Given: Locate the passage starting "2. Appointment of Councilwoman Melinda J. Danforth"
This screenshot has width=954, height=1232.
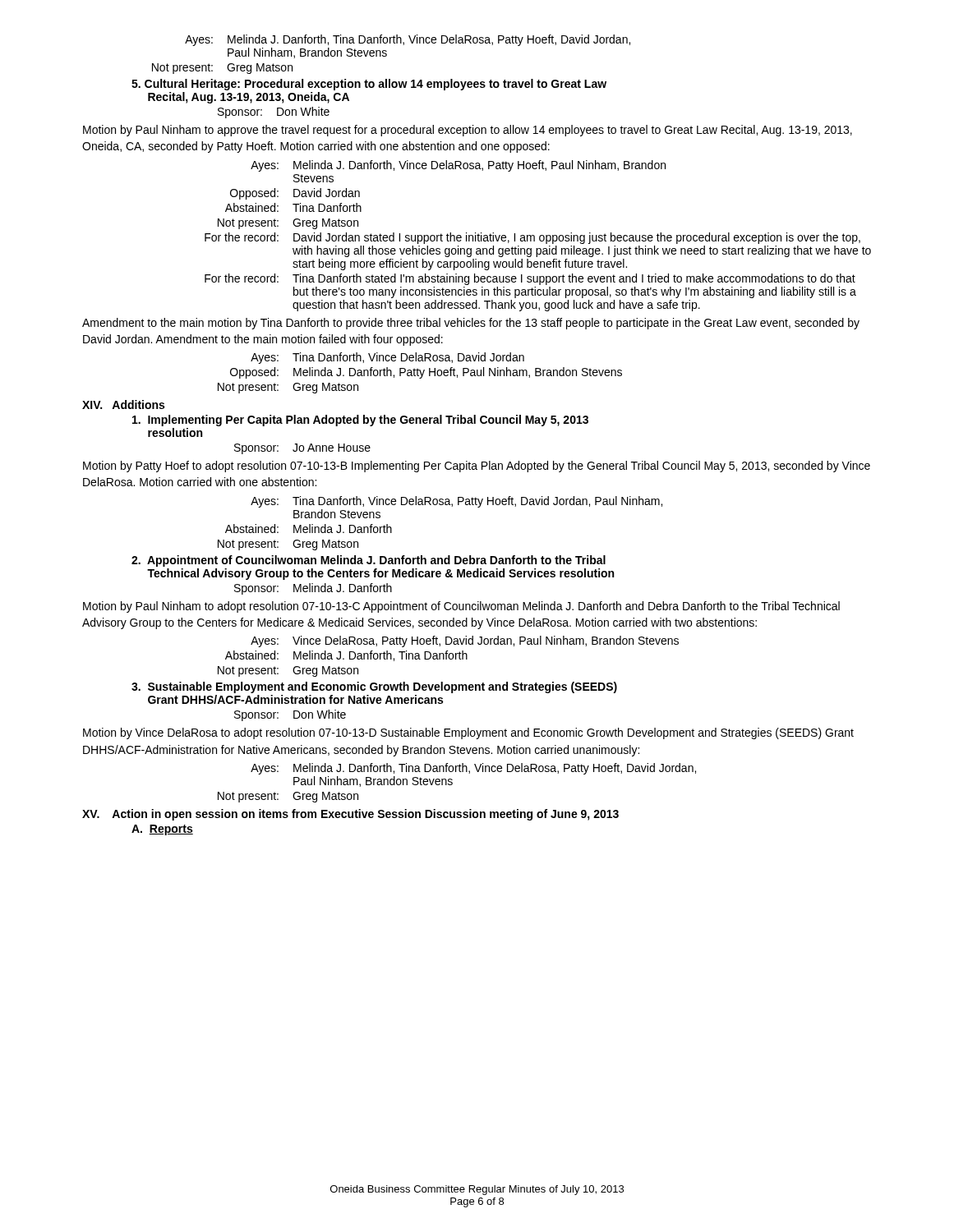Looking at the screenshot, I should point(502,574).
